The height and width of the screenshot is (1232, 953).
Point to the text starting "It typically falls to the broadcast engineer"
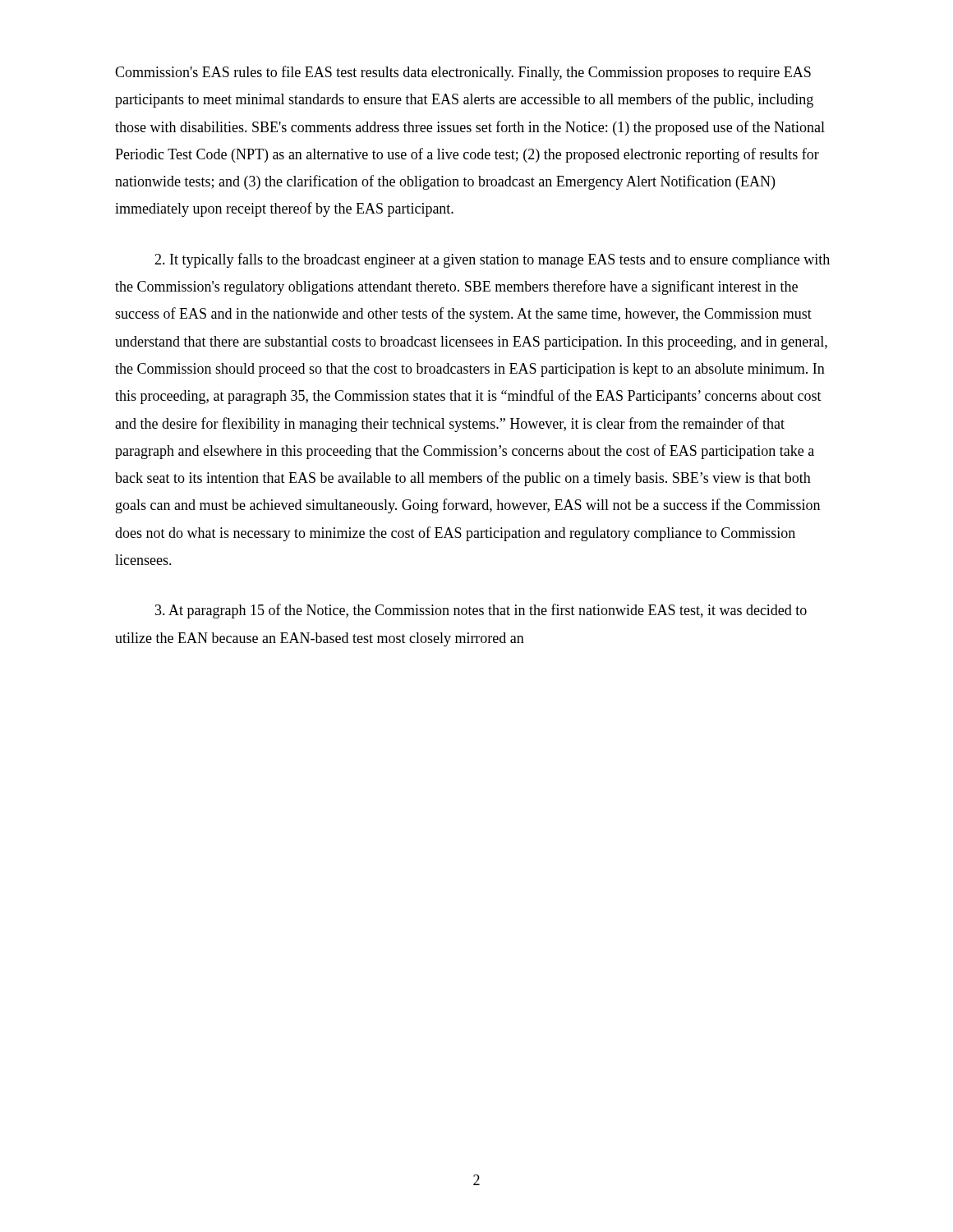click(472, 410)
